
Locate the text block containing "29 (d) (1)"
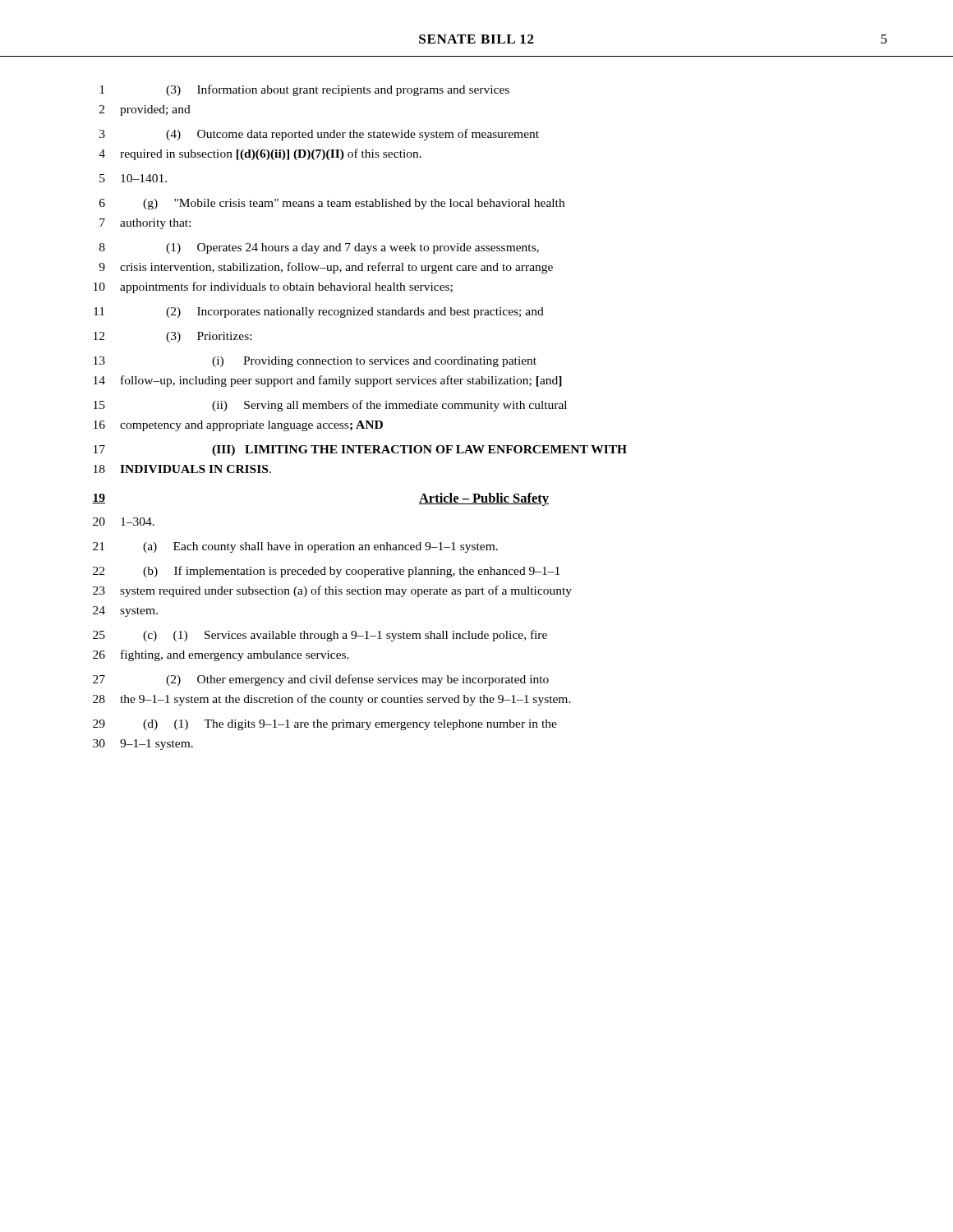tap(476, 734)
